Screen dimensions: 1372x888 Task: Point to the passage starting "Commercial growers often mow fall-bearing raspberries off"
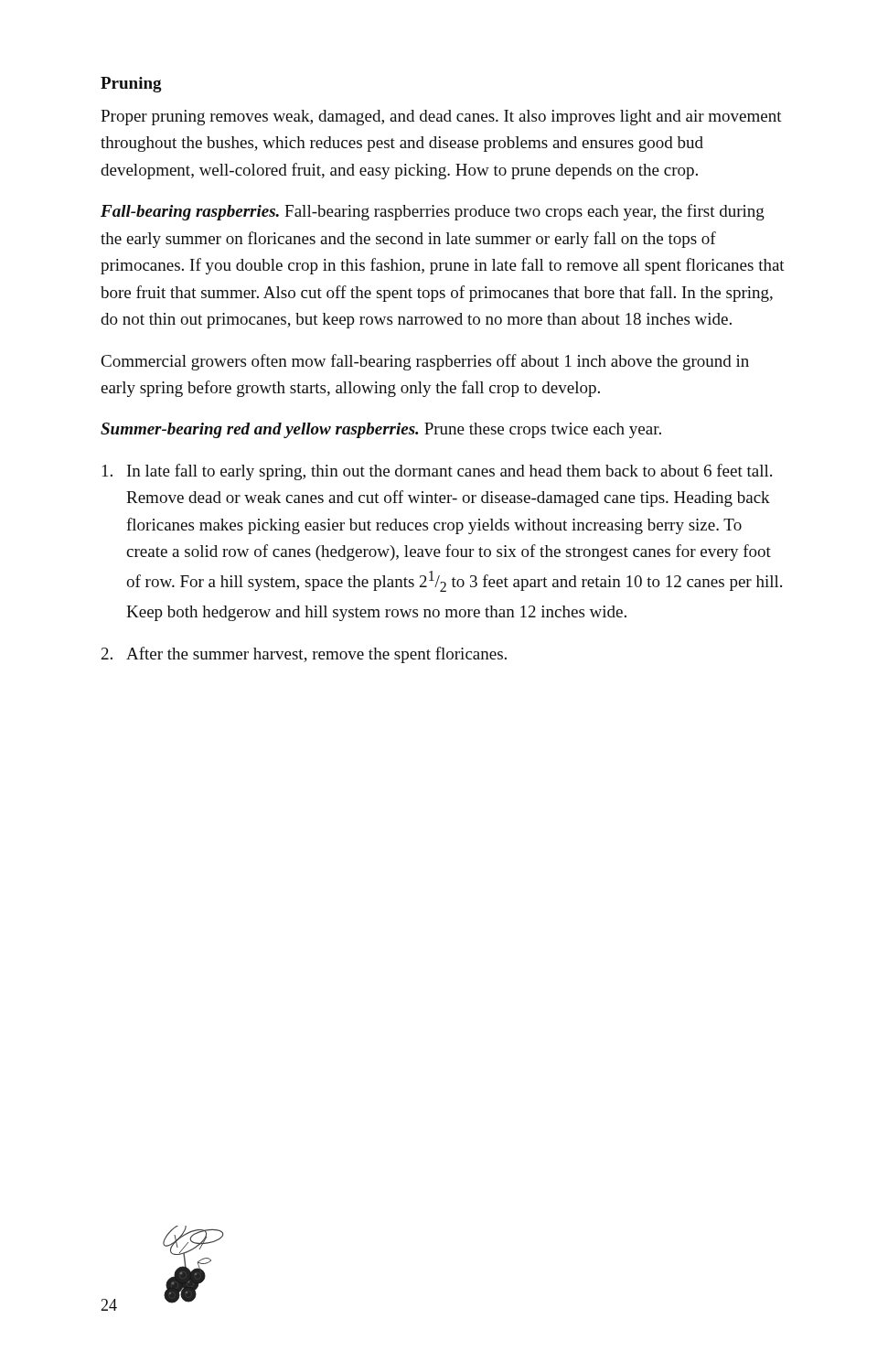coord(425,374)
